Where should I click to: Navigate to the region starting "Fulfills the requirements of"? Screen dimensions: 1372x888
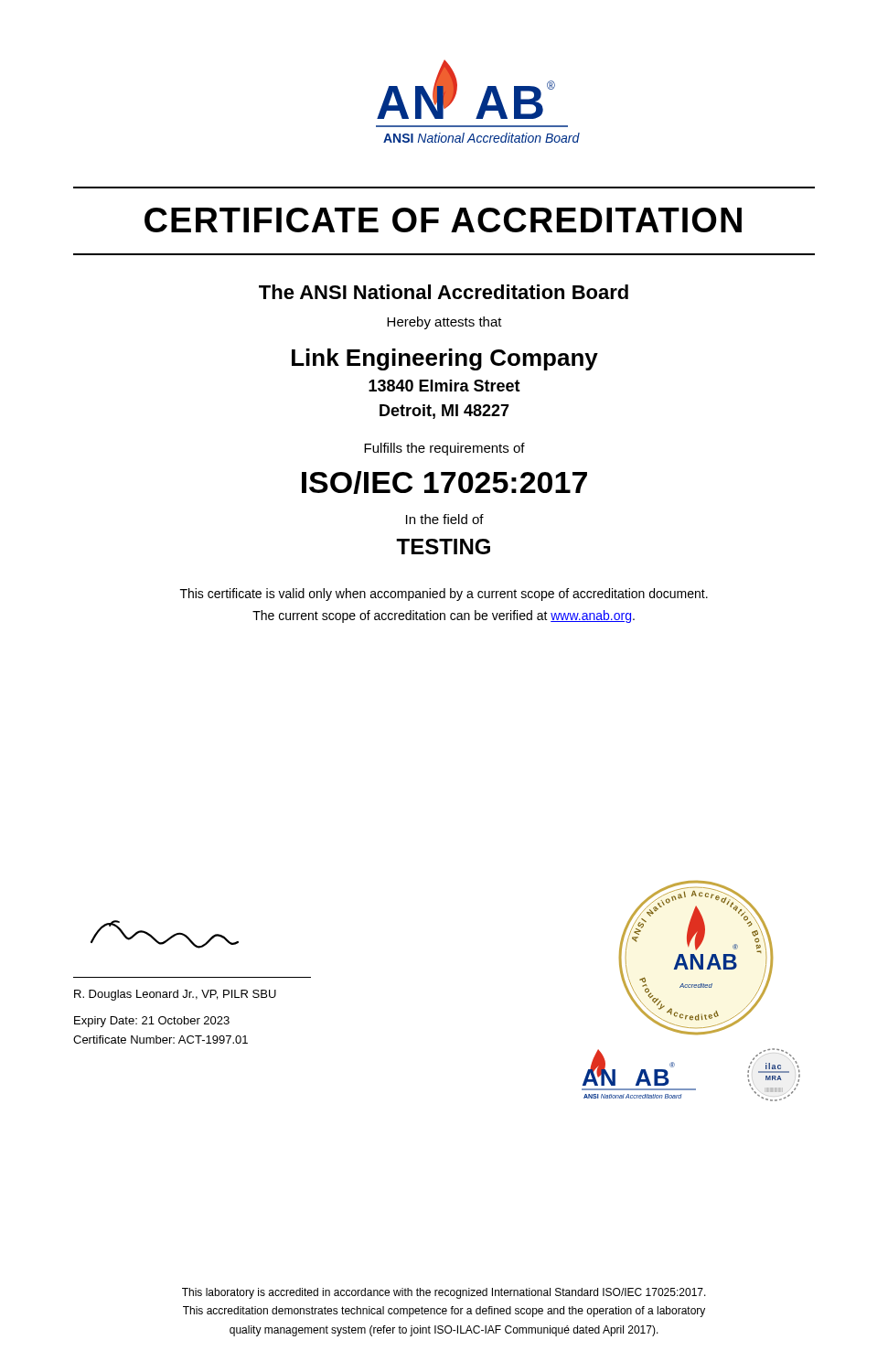pos(444,448)
